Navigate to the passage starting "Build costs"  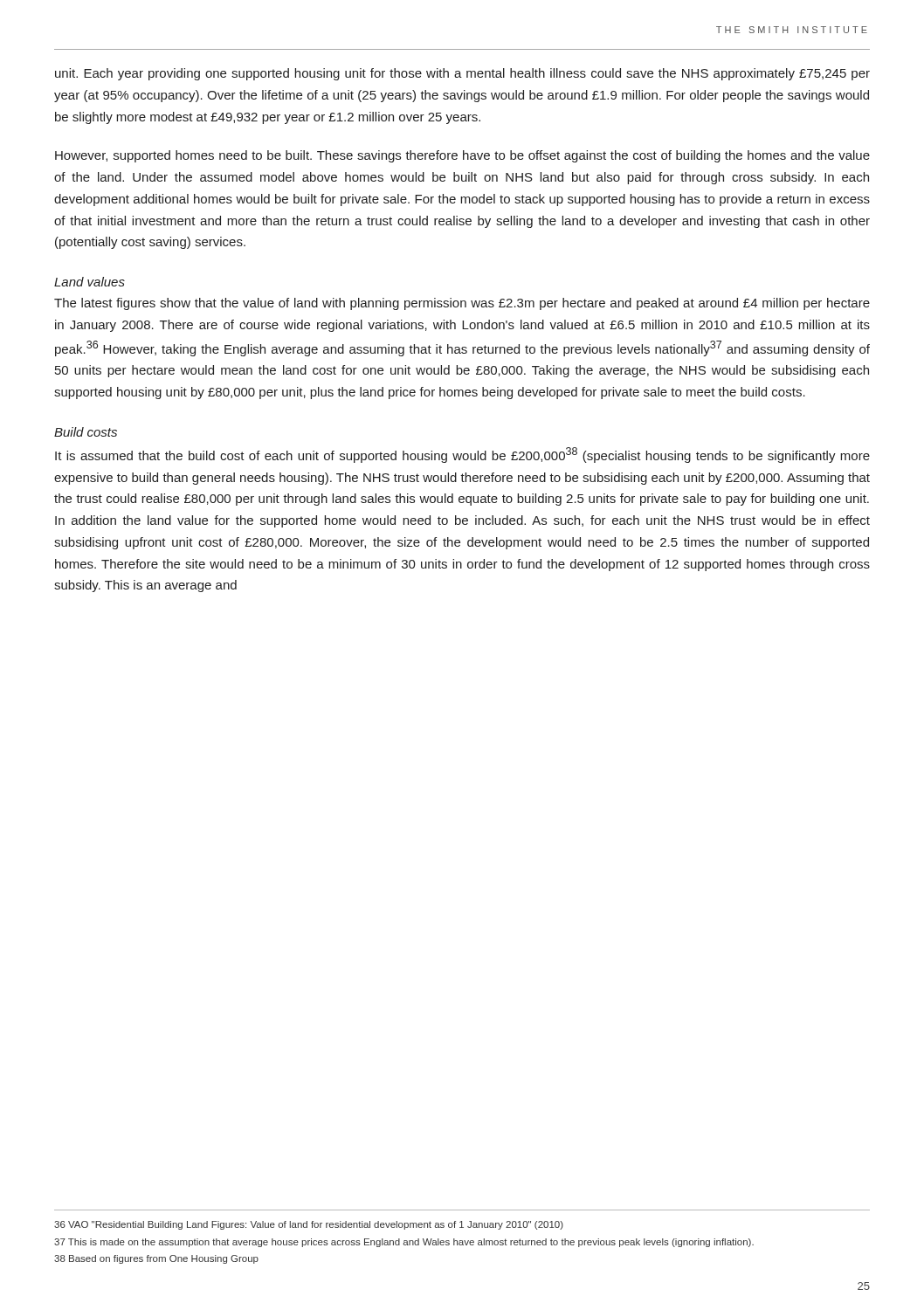pyautogui.click(x=86, y=432)
